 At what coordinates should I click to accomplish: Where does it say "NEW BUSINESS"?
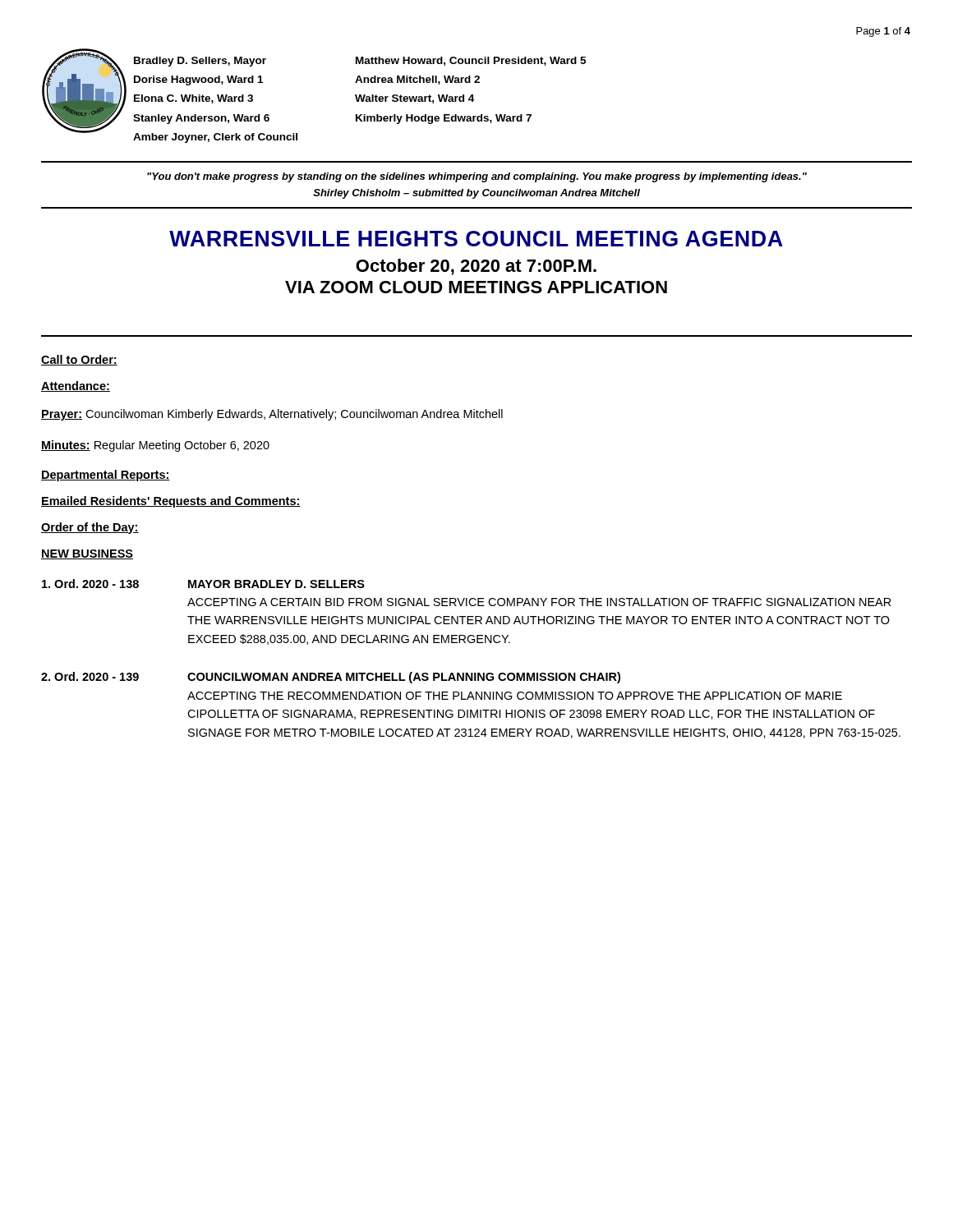[87, 553]
